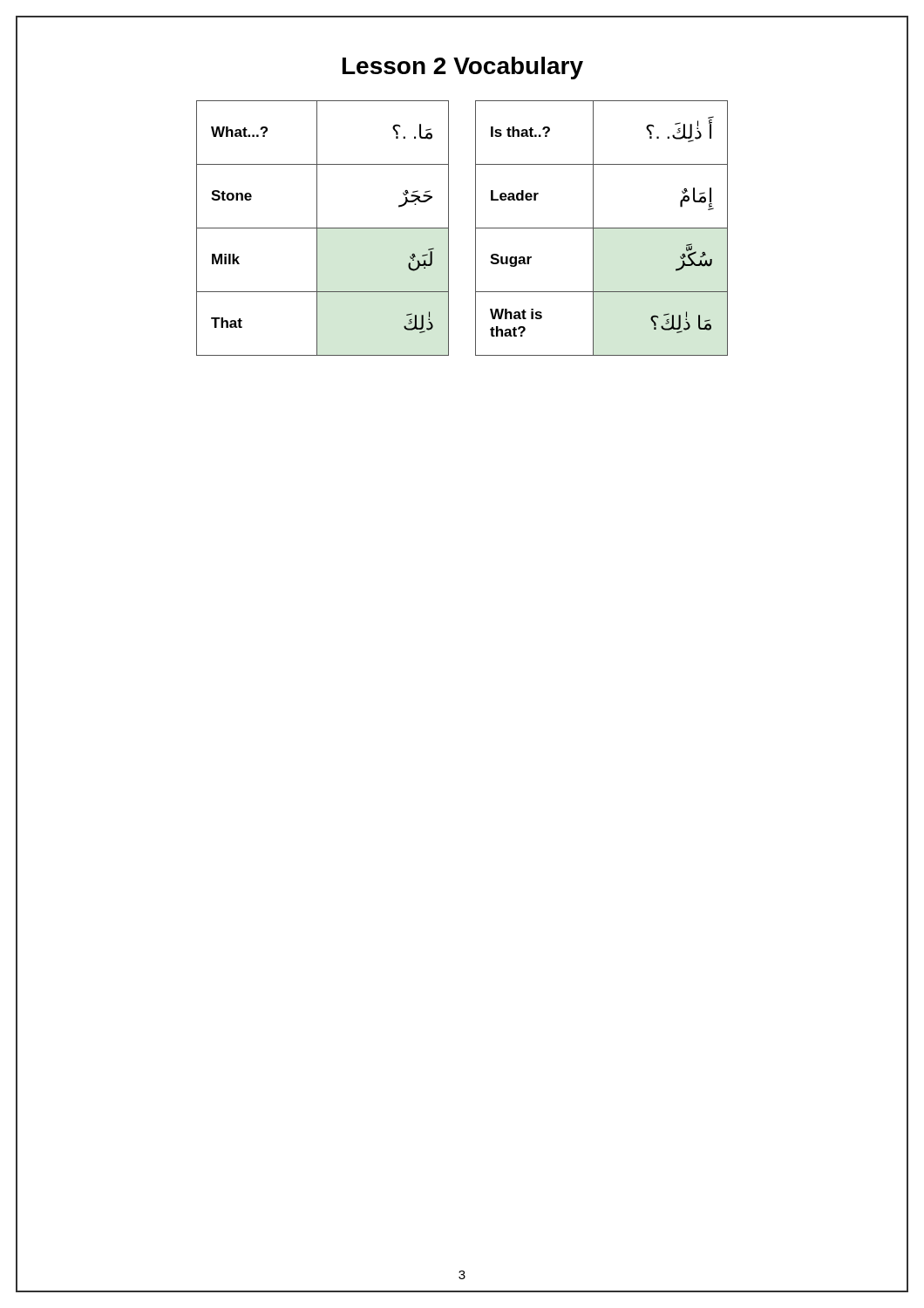Locate the table with the text "Is that..?"
The image size is (924, 1308).
[601, 228]
